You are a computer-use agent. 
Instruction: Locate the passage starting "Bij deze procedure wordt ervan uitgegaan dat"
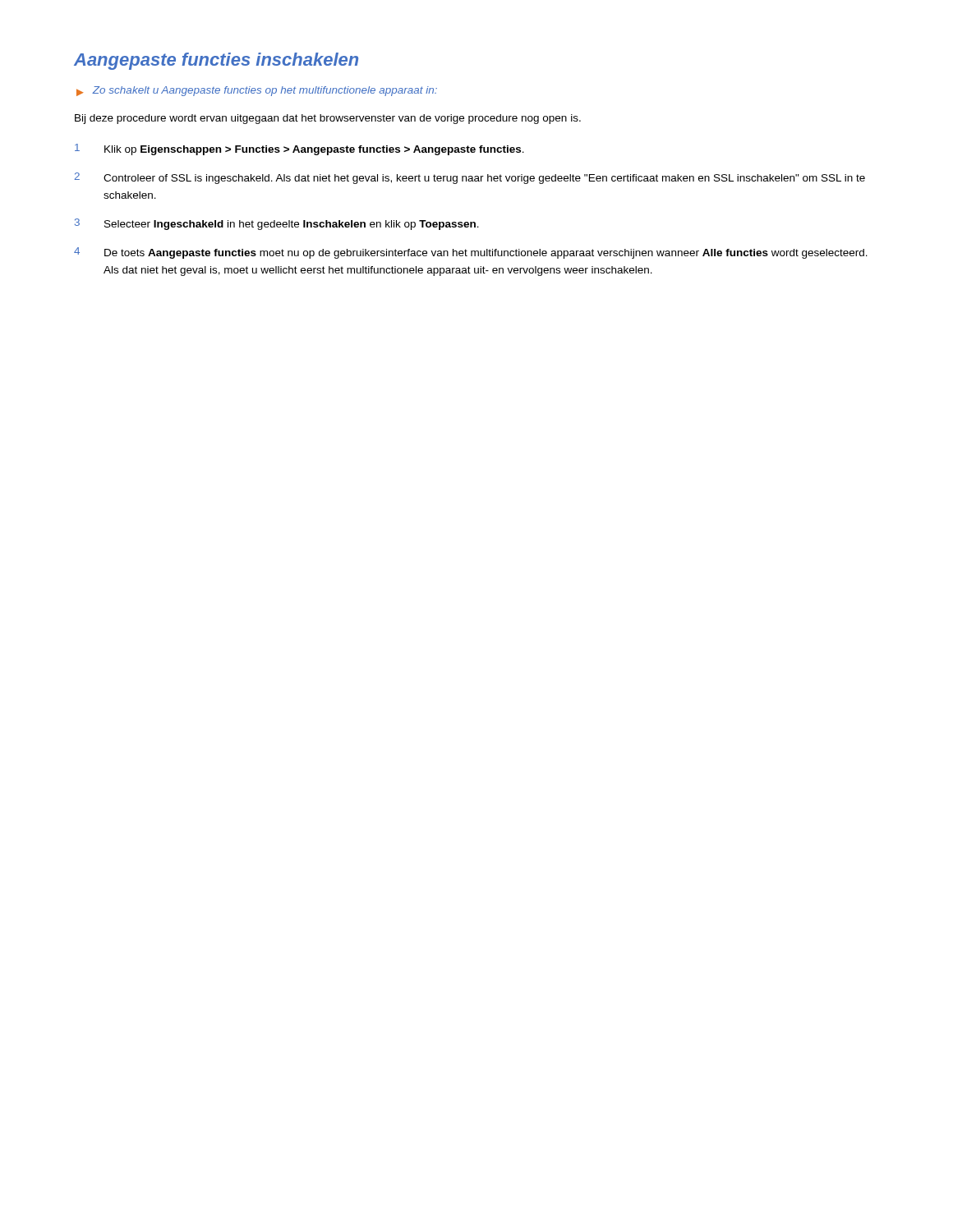tap(328, 118)
